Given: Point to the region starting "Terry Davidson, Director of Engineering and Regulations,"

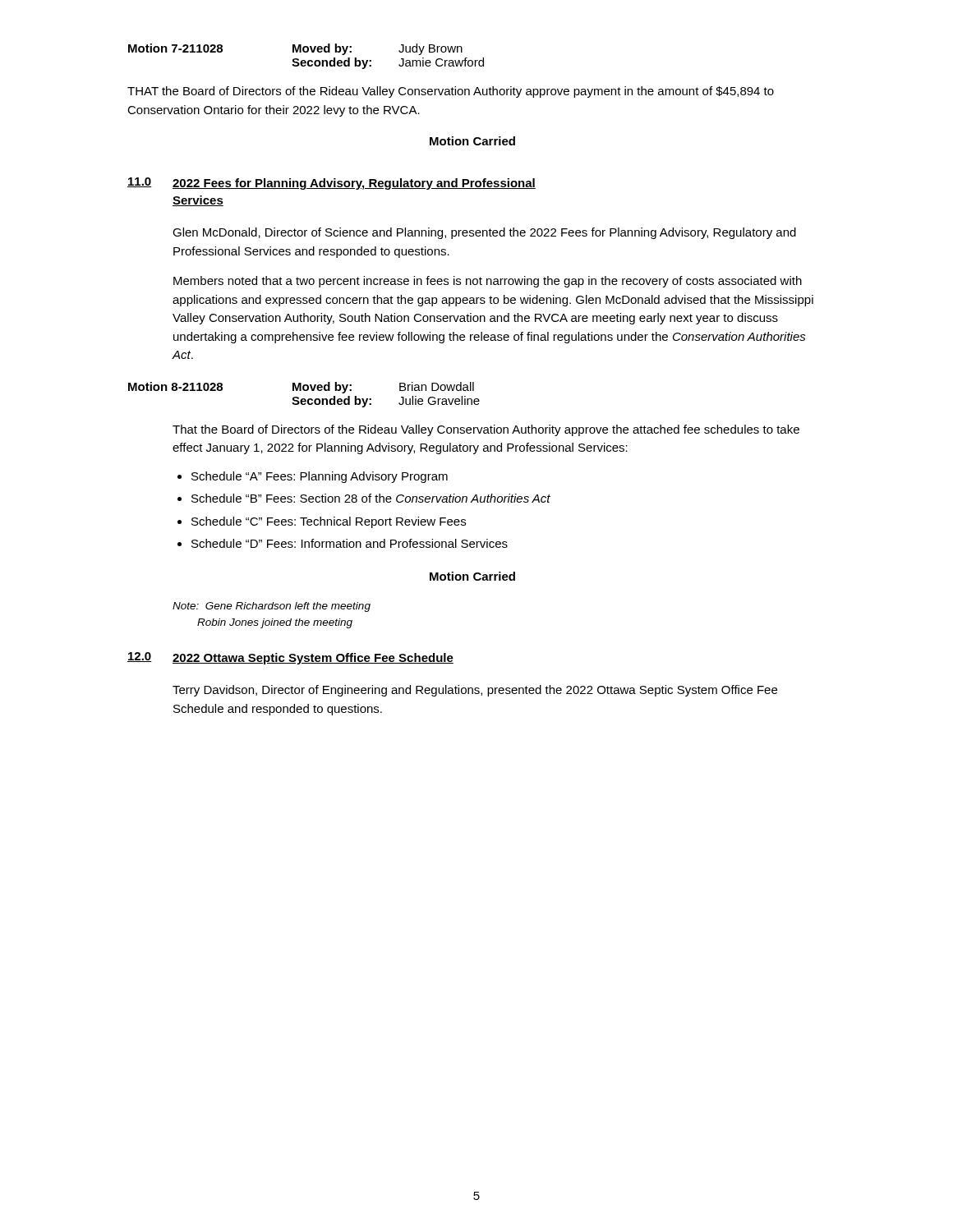Looking at the screenshot, I should (x=475, y=699).
